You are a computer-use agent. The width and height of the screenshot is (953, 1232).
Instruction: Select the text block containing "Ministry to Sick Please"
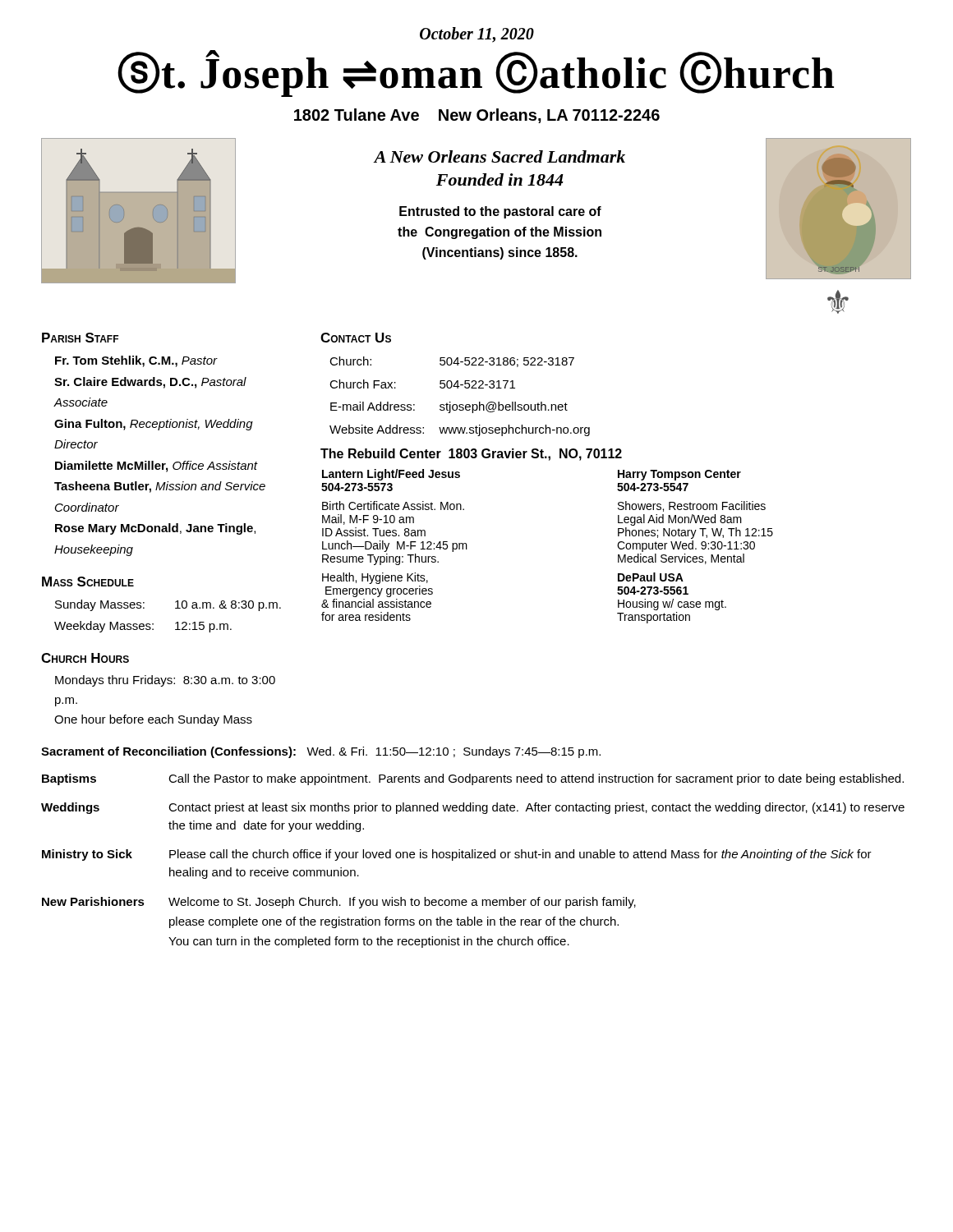(476, 863)
